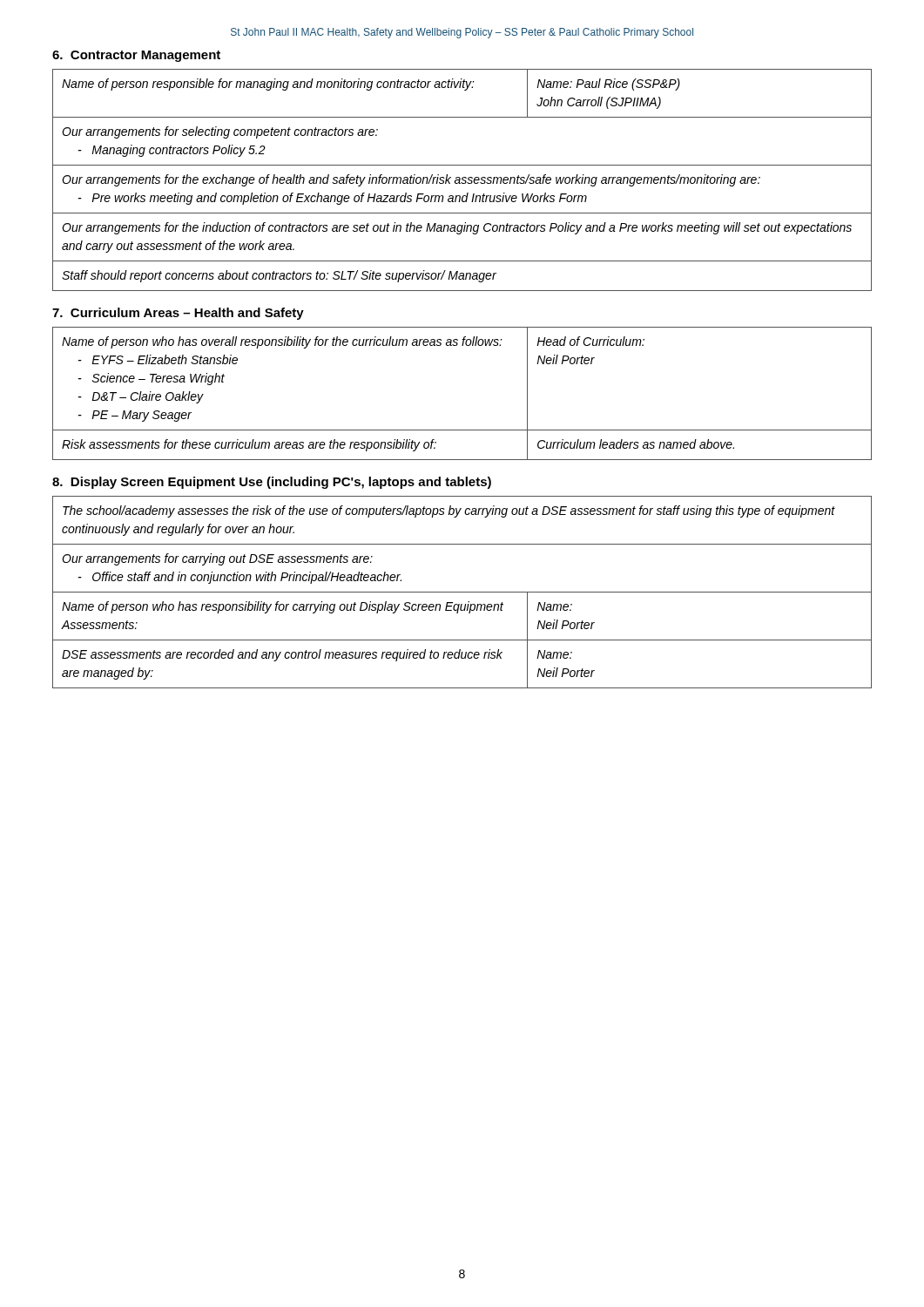Point to the passage starting "7. Curriculum Areas – Health and Safety"
This screenshot has height=1307, width=924.
click(178, 312)
